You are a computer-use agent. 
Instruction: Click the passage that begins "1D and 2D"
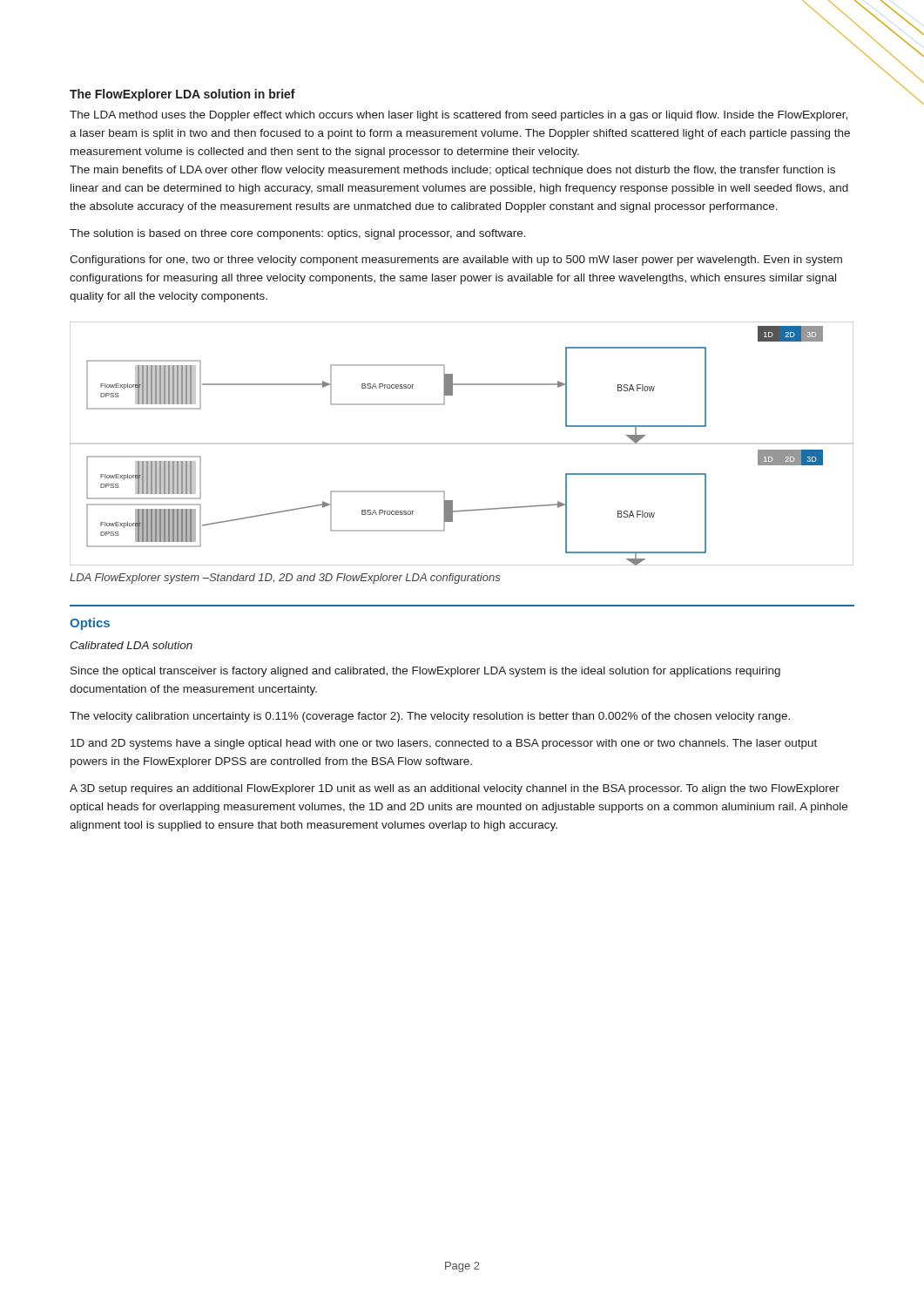[x=443, y=752]
